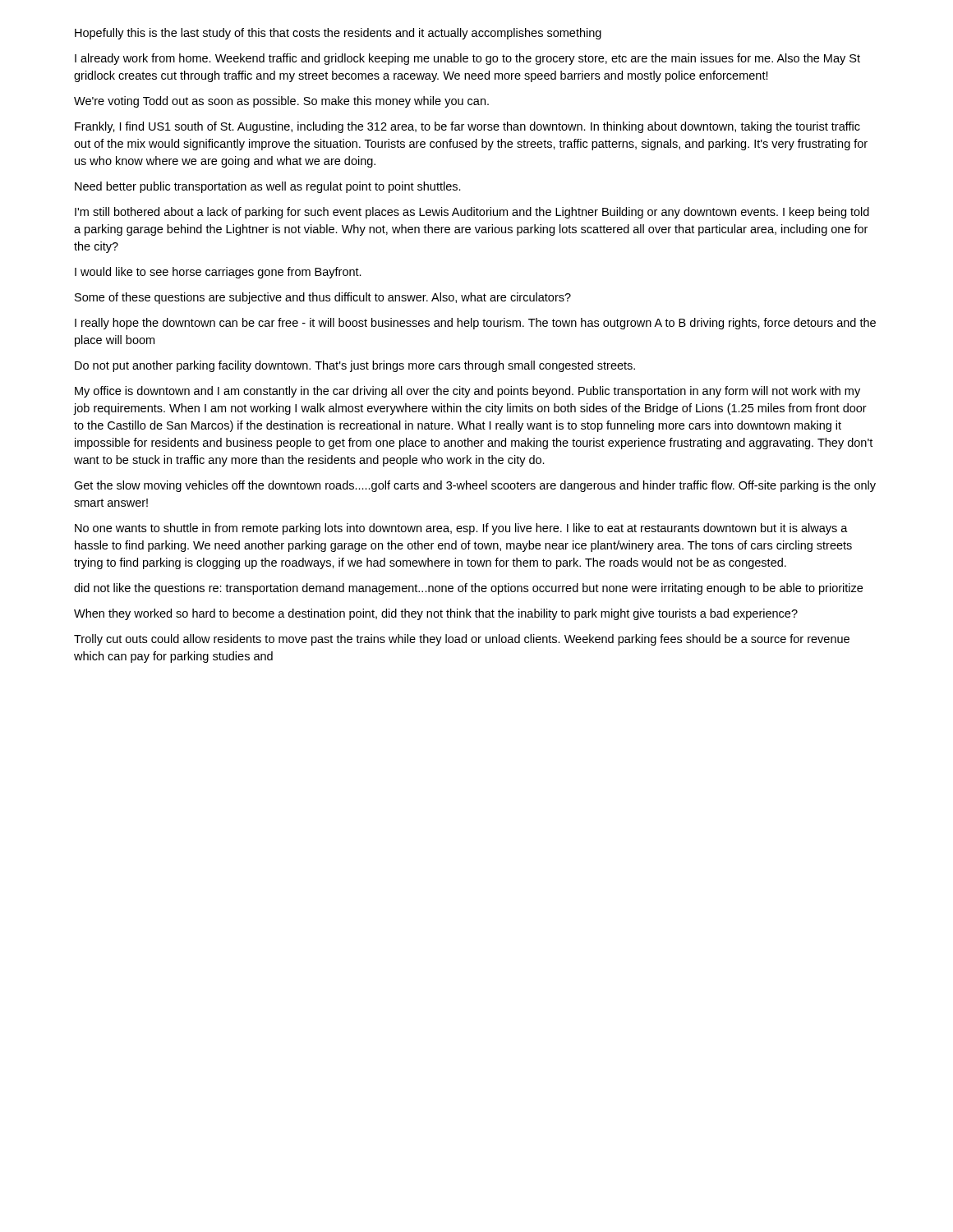Screen dimensions: 1232x953
Task: Locate the region starting "I already work from home. Weekend"
Action: coord(467,67)
